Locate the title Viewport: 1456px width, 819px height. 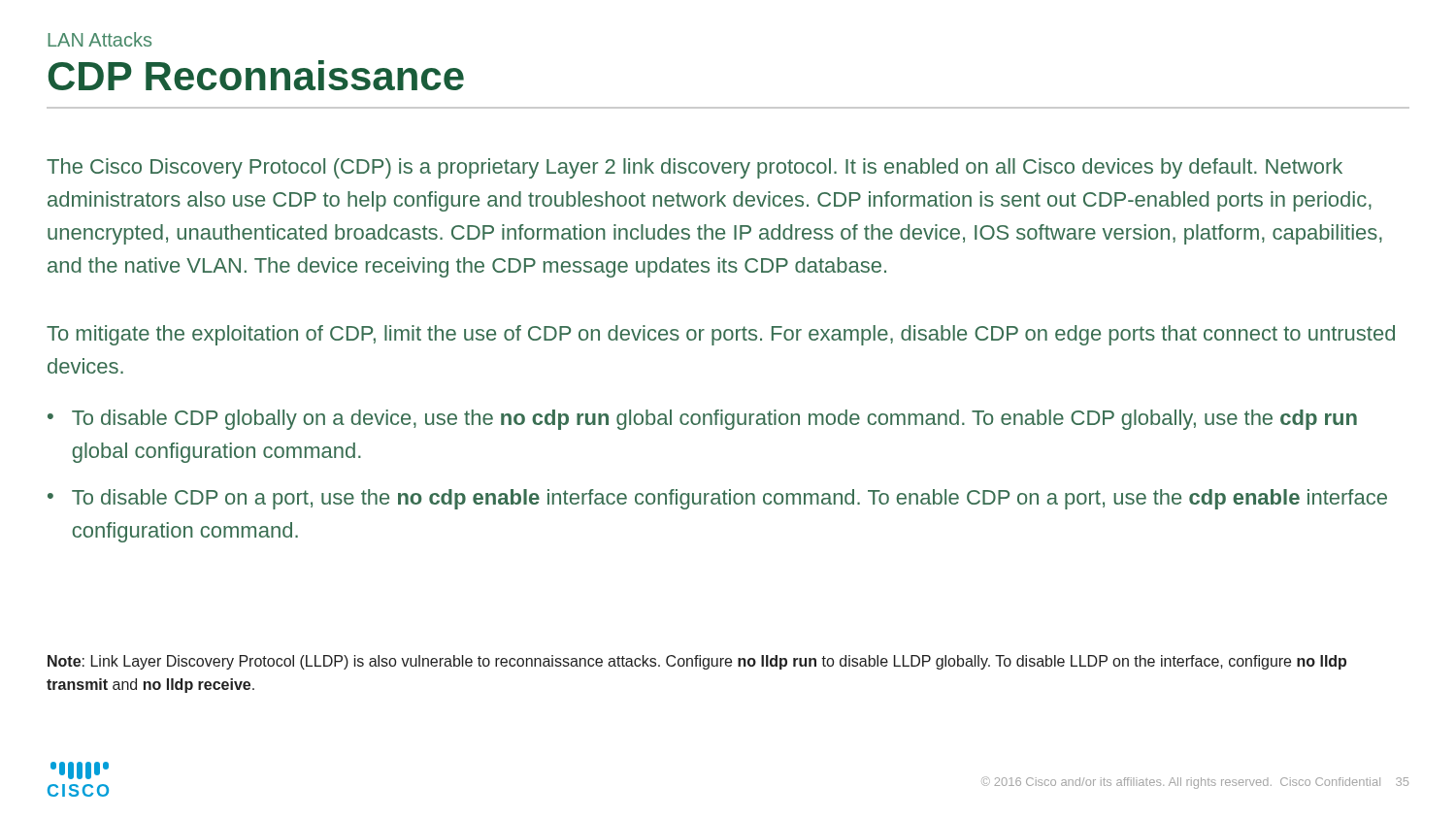(256, 76)
